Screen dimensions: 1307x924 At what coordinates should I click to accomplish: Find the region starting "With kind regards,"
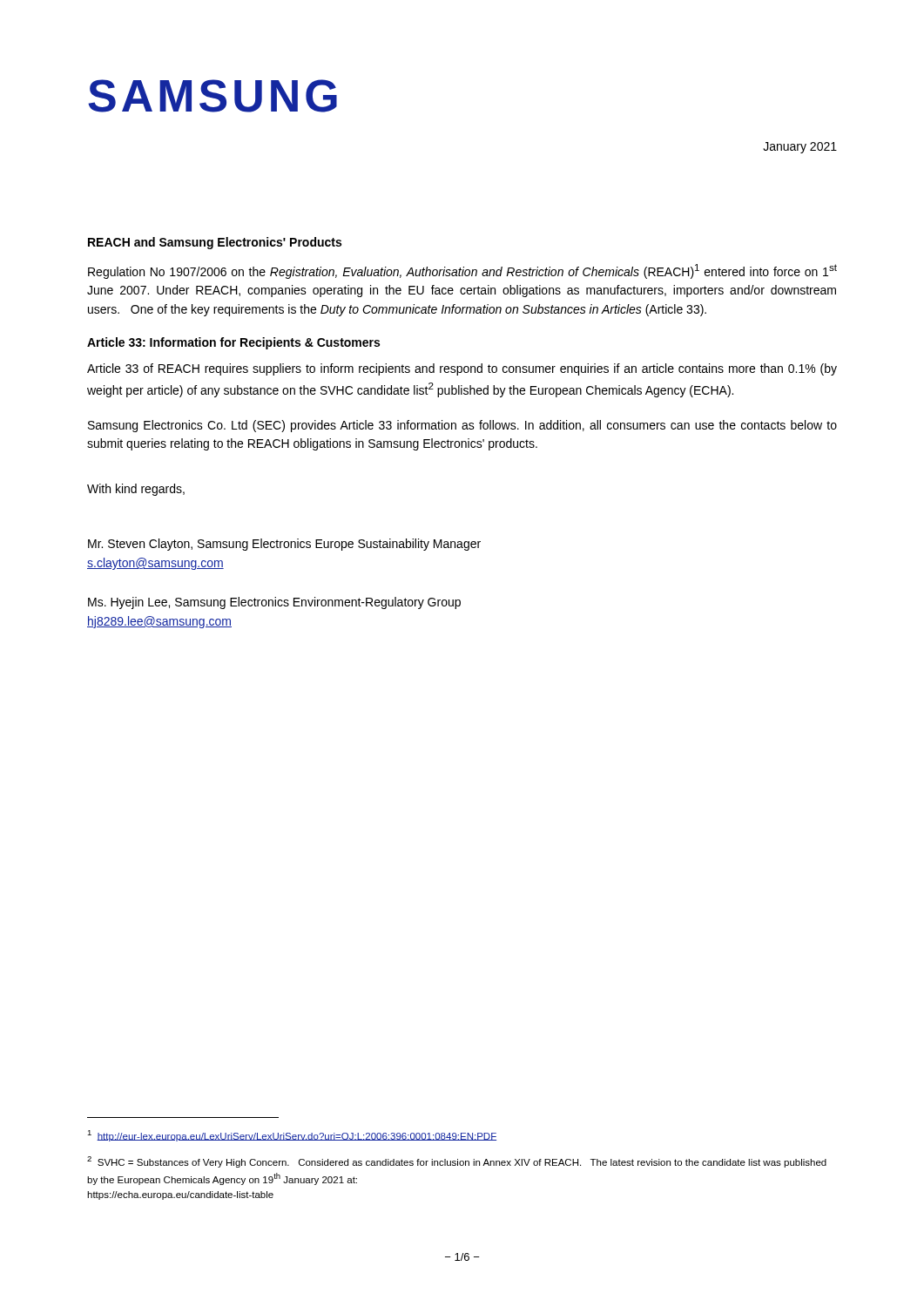pyautogui.click(x=136, y=489)
